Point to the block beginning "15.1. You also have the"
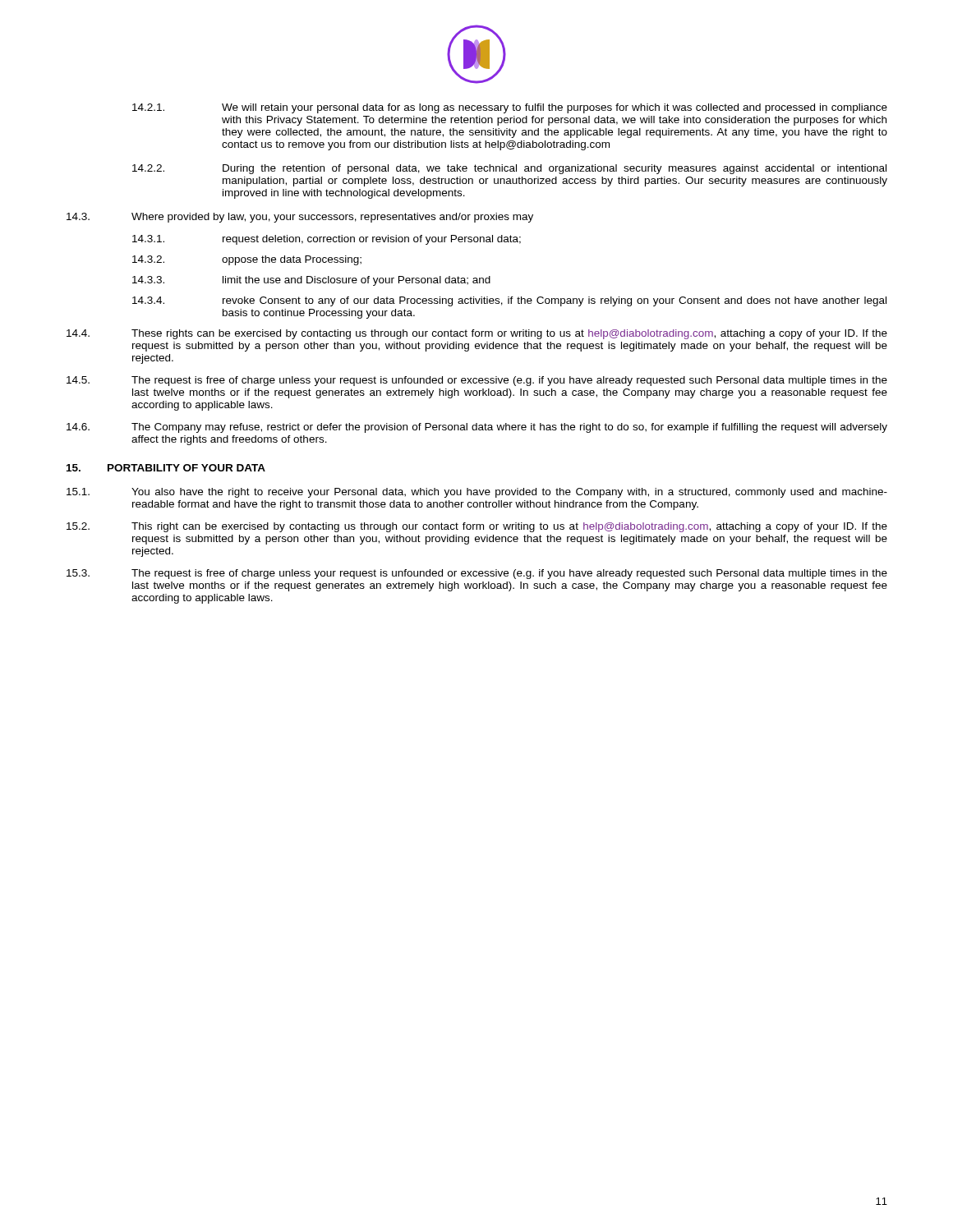 [476, 498]
